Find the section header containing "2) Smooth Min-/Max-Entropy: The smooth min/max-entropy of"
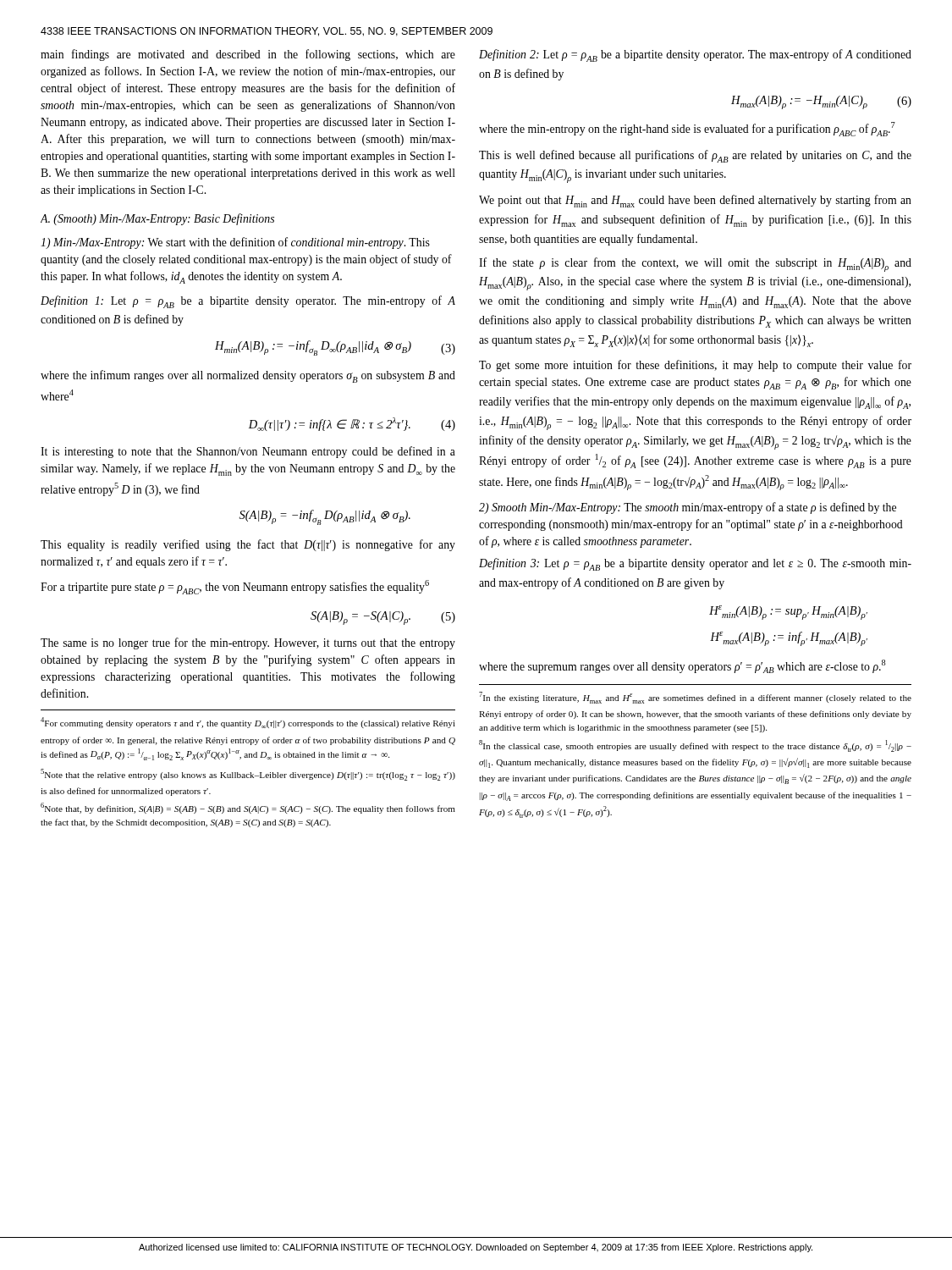 pos(691,524)
